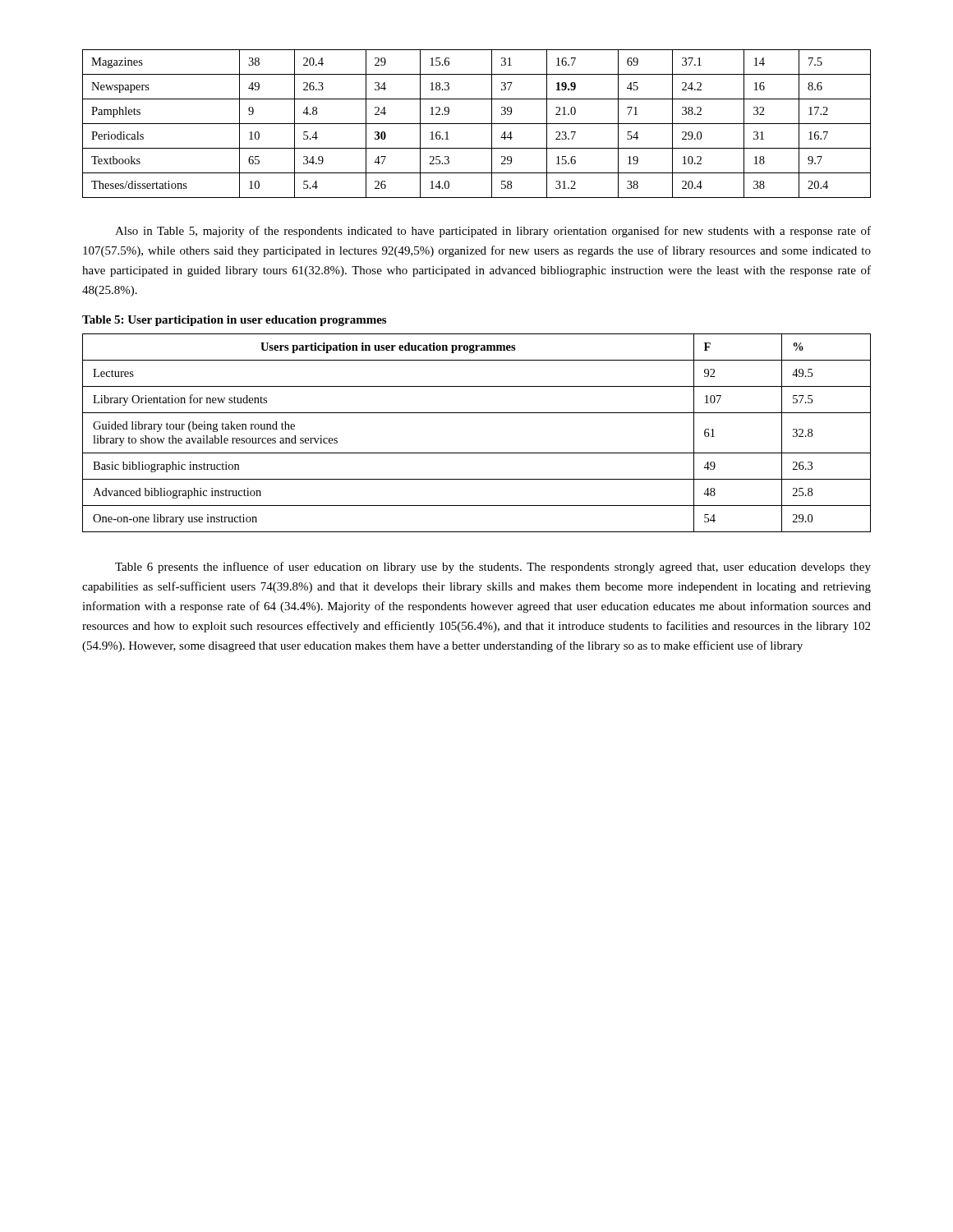Locate the block of text that opens with "Table 6 presents the influence"

(476, 606)
